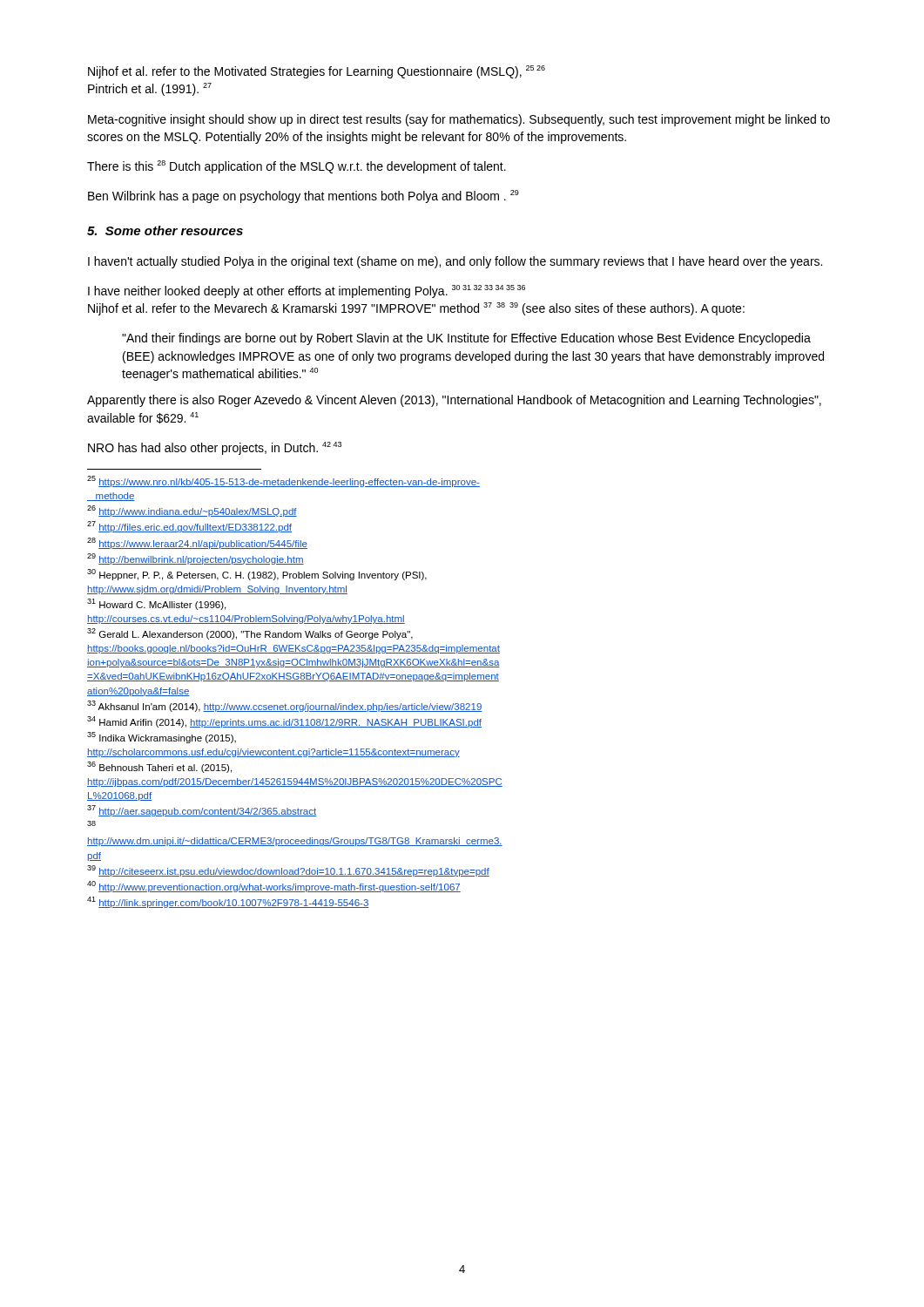
Task: Select the footnote containing "25 https://www.nro.nl/kb/405-15-513-de-metadenkende-leerling-effecten-van-de-improve- methode"
Action: point(462,489)
